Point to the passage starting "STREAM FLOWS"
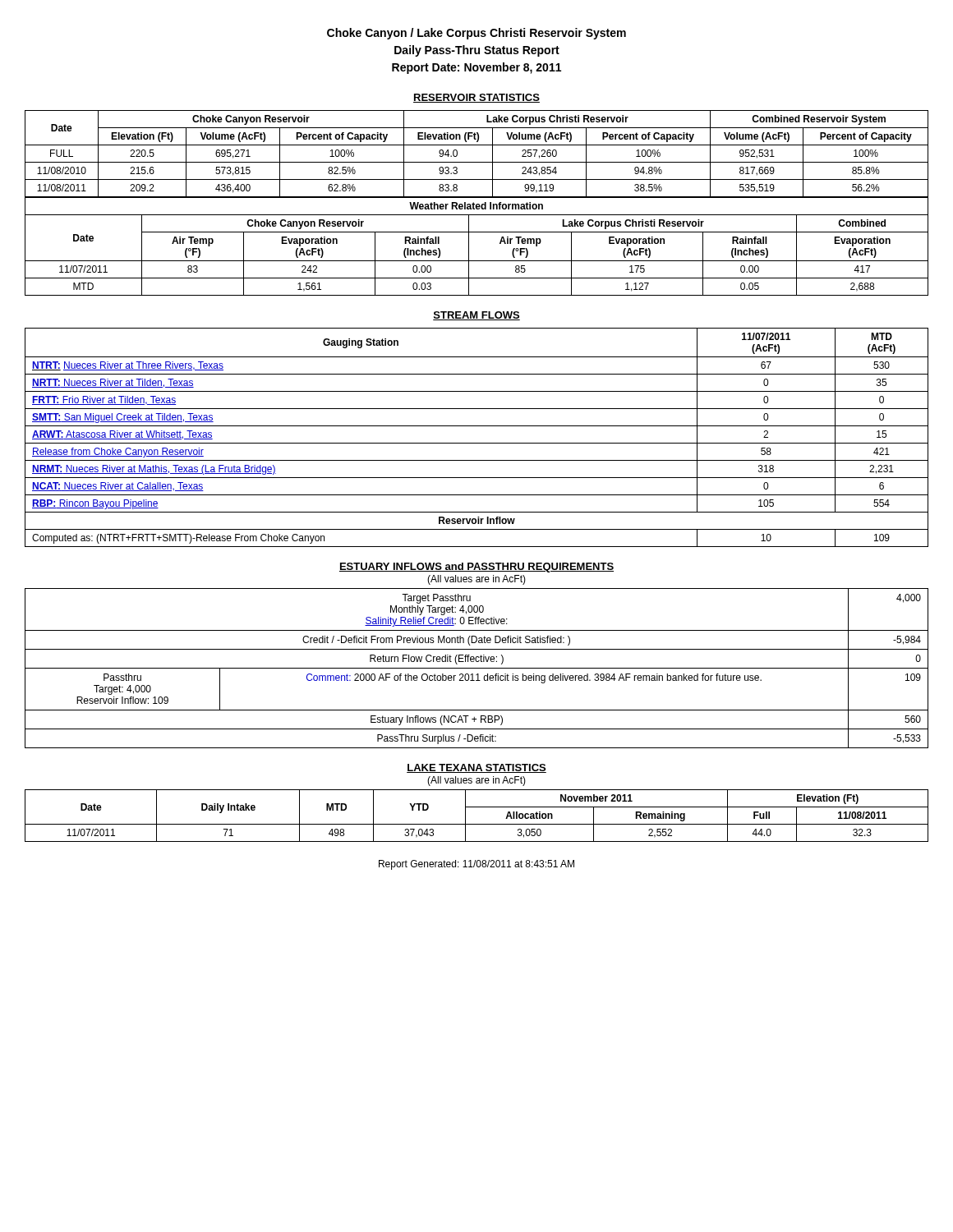The width and height of the screenshot is (953, 1232). tap(476, 315)
